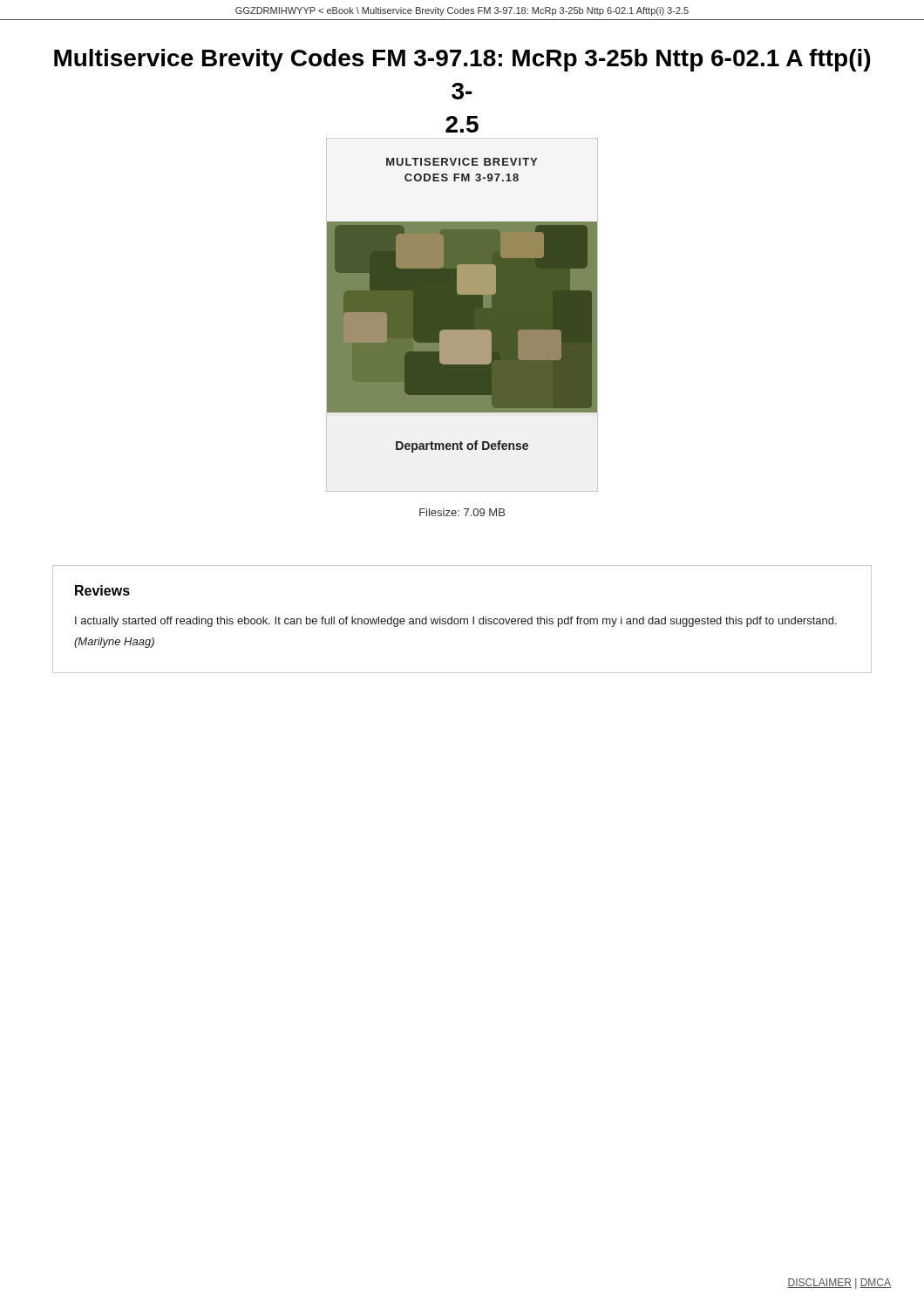
Task: Select the text block starting "Filesize: 7.09 MB"
Action: click(x=462, y=512)
